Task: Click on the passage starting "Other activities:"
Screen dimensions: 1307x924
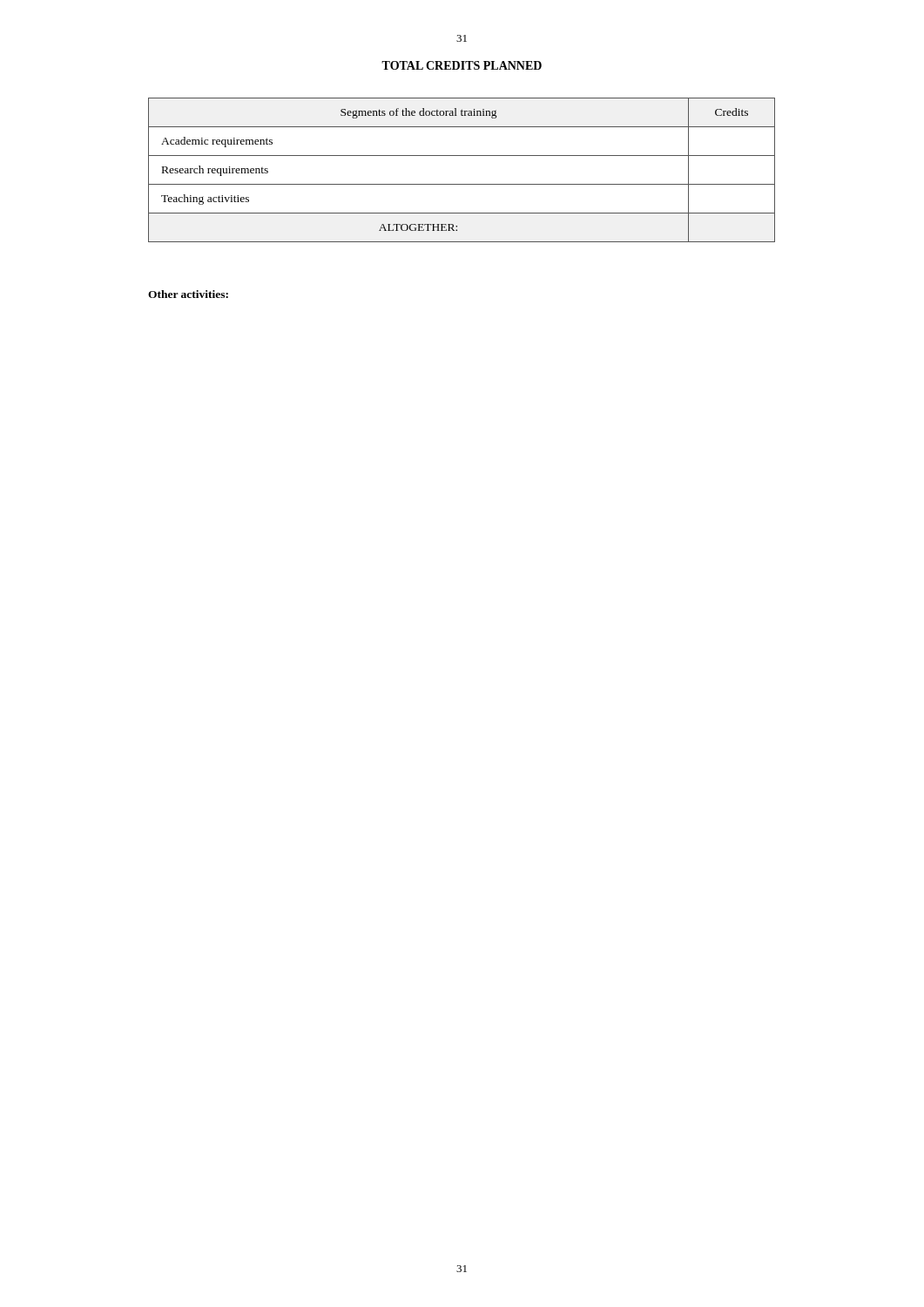Action: 189,294
